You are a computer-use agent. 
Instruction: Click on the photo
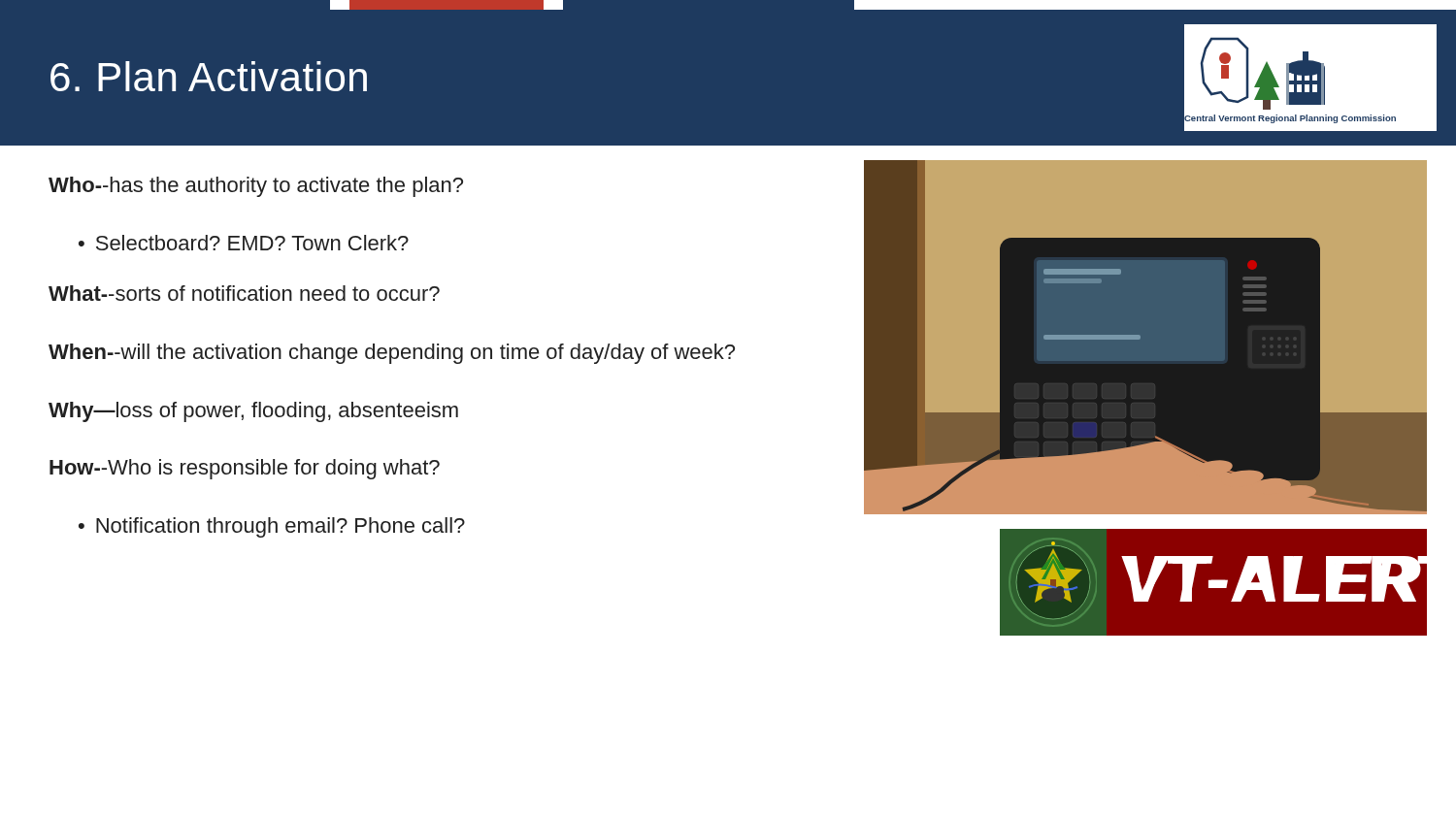[x=1145, y=337]
